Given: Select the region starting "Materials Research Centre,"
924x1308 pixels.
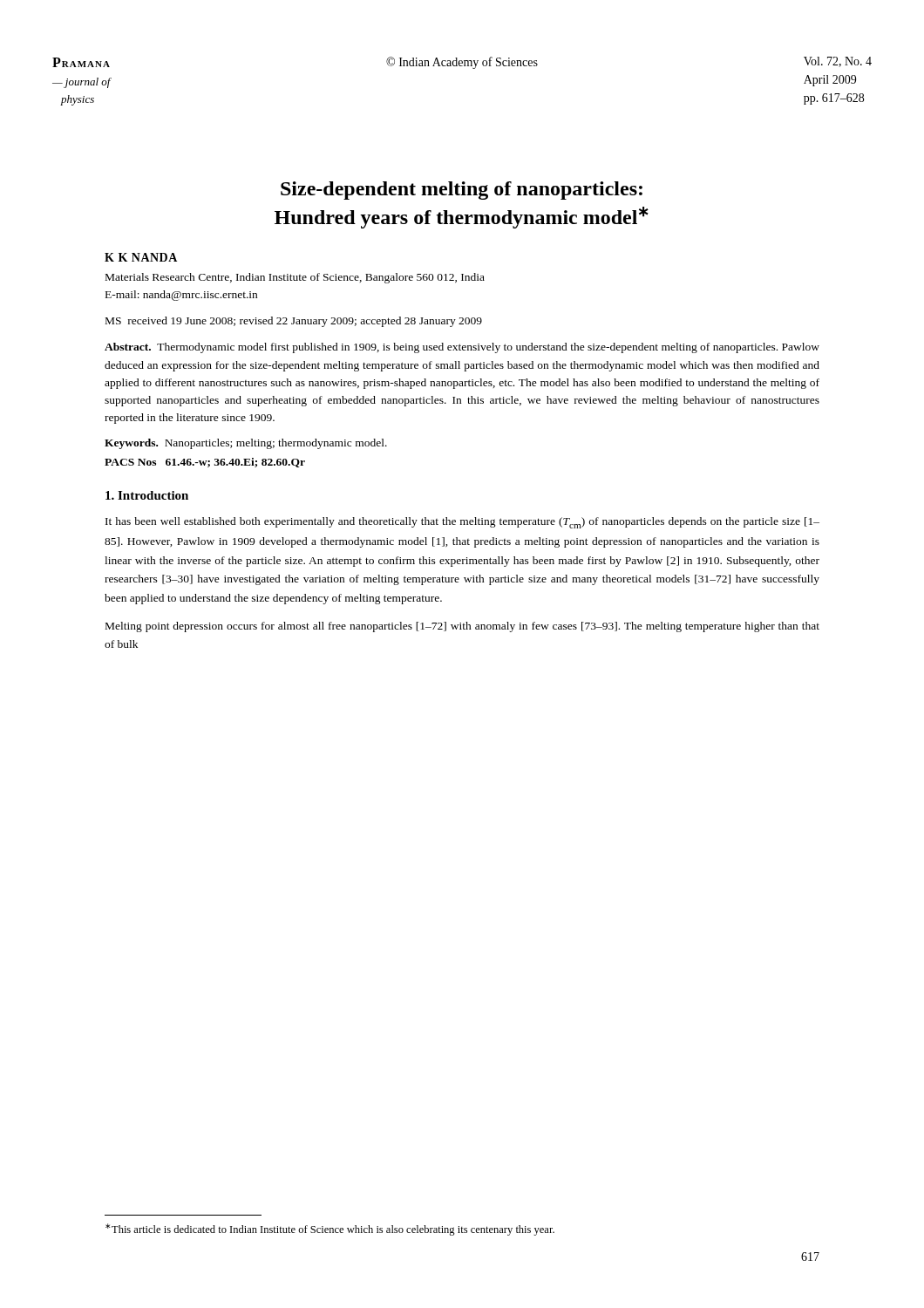Looking at the screenshot, I should tap(295, 285).
